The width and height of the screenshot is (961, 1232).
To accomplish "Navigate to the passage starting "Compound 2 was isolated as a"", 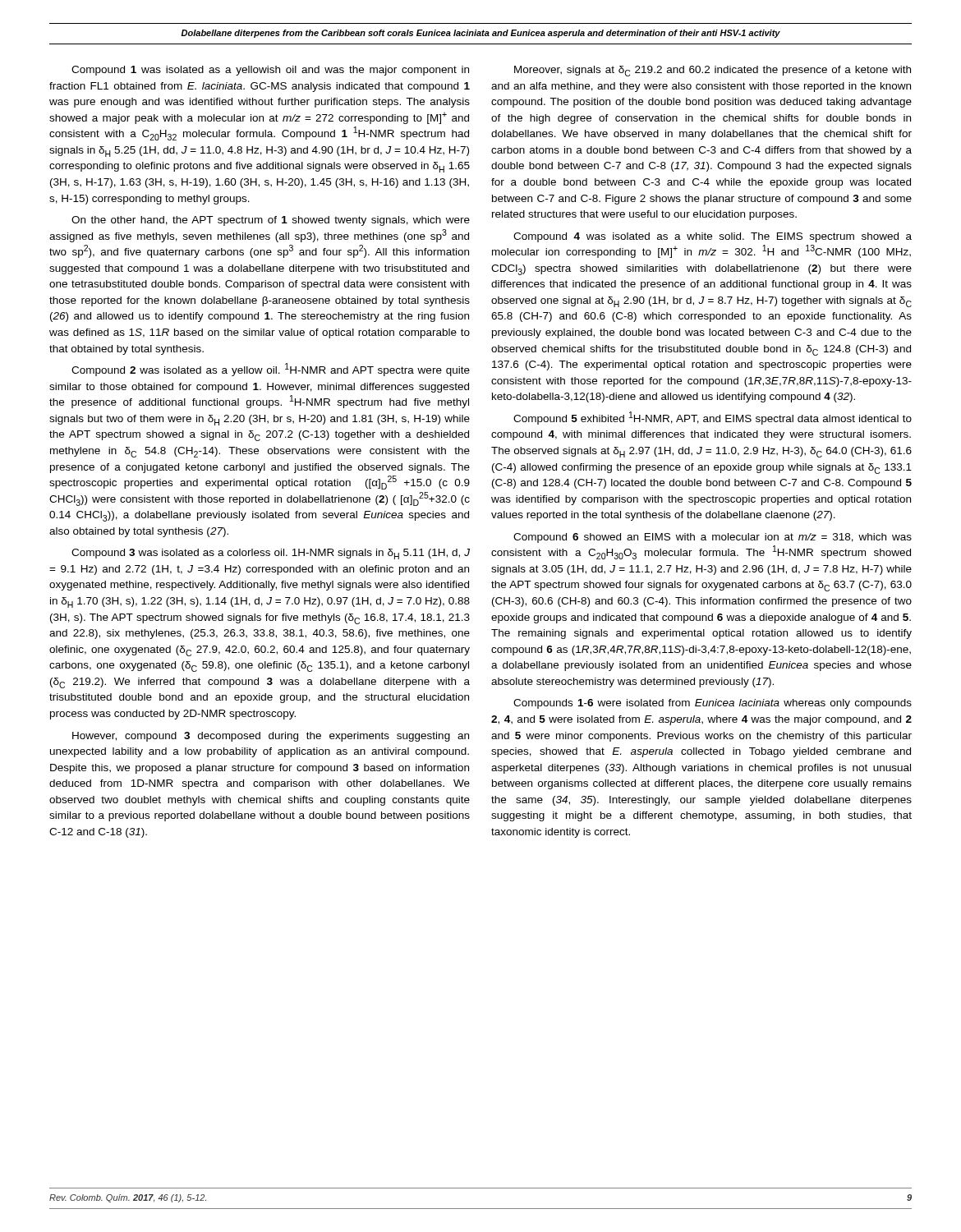I will click(260, 451).
